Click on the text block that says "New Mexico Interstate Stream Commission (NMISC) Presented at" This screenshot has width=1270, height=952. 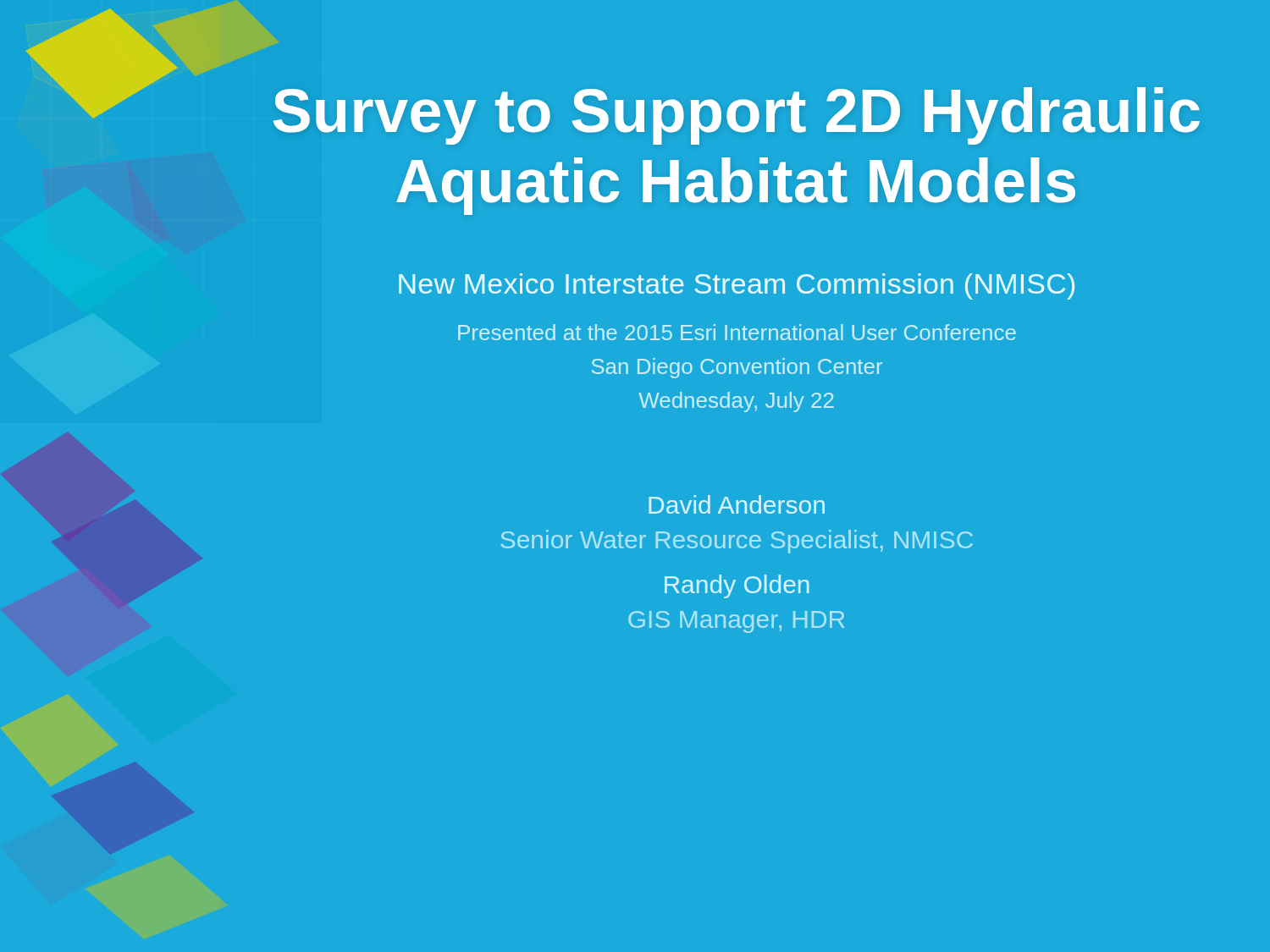(737, 342)
